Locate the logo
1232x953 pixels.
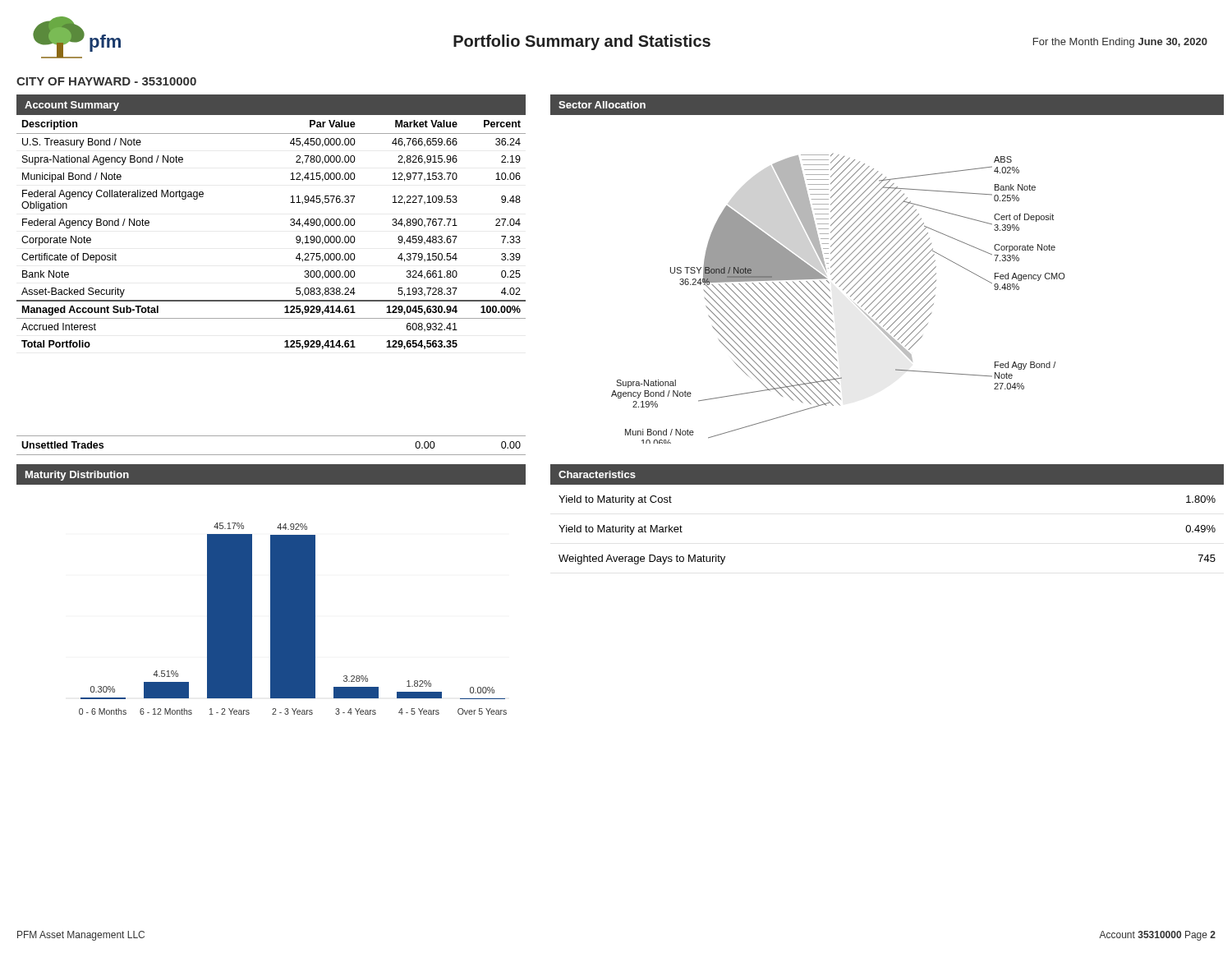click(74, 42)
